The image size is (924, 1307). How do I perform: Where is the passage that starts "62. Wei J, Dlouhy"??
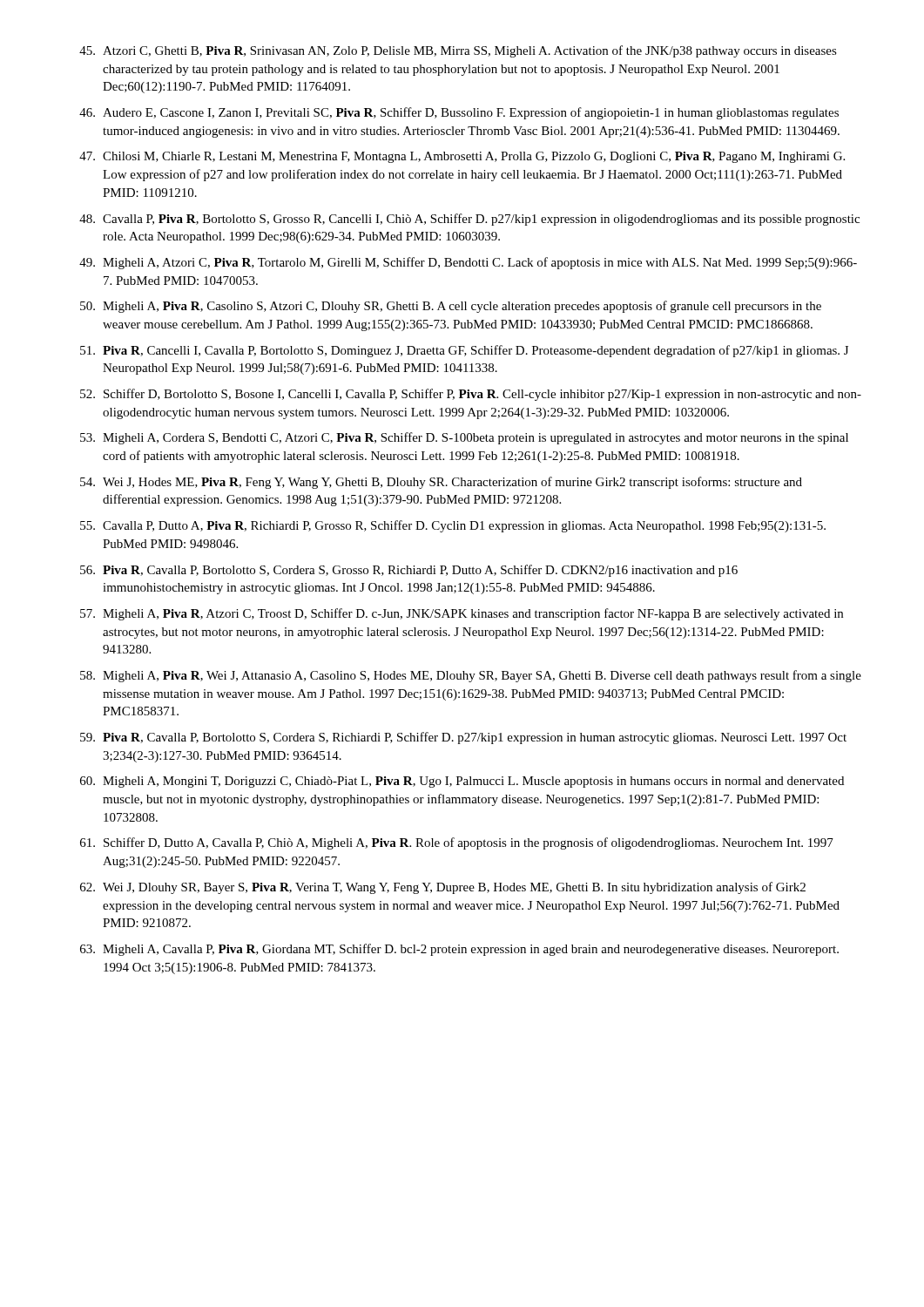tap(462, 905)
